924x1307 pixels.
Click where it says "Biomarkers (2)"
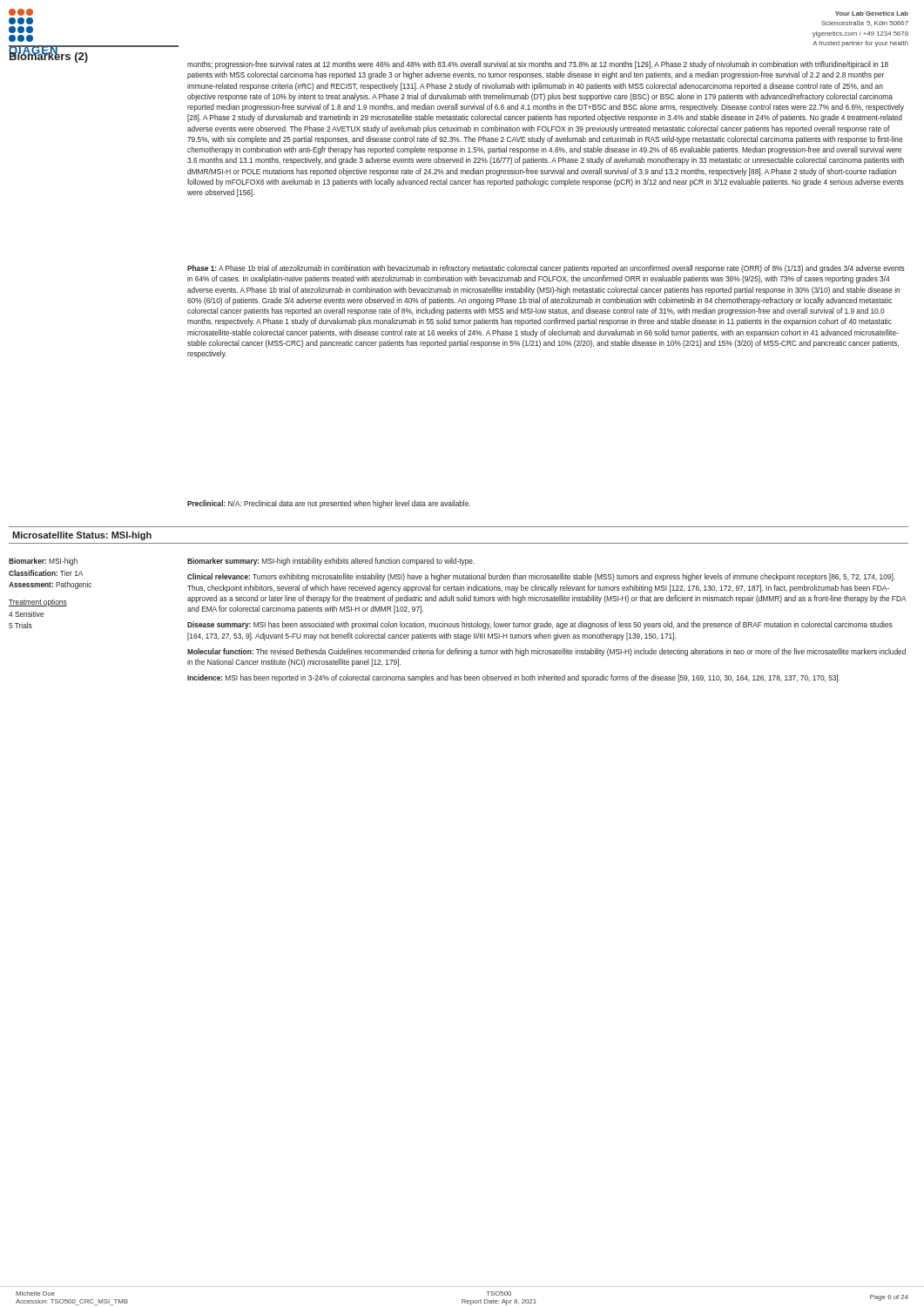[48, 56]
